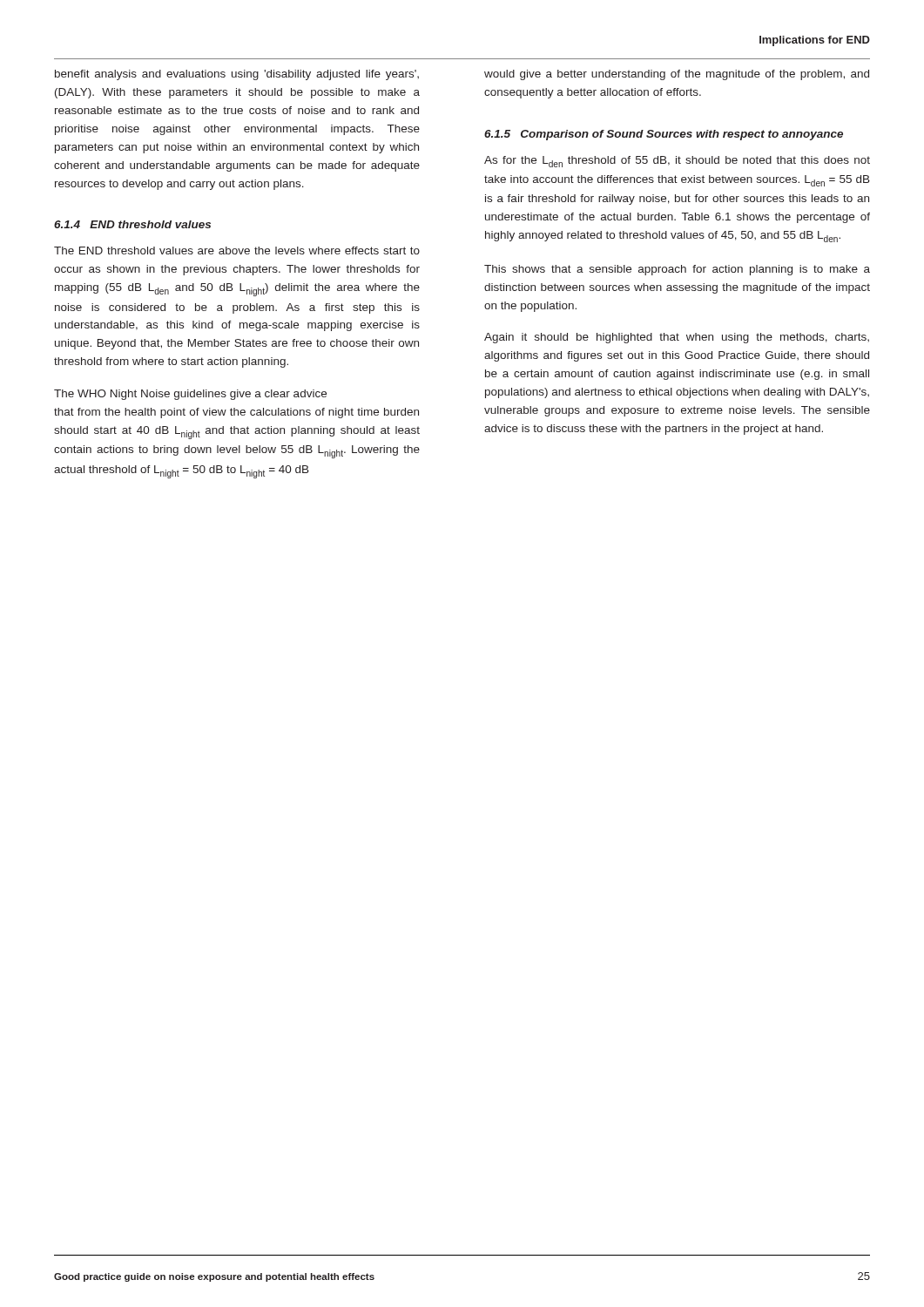This screenshot has height=1307, width=924.
Task: Navigate to the block starting "6.1.4 END threshold values"
Action: [x=133, y=225]
